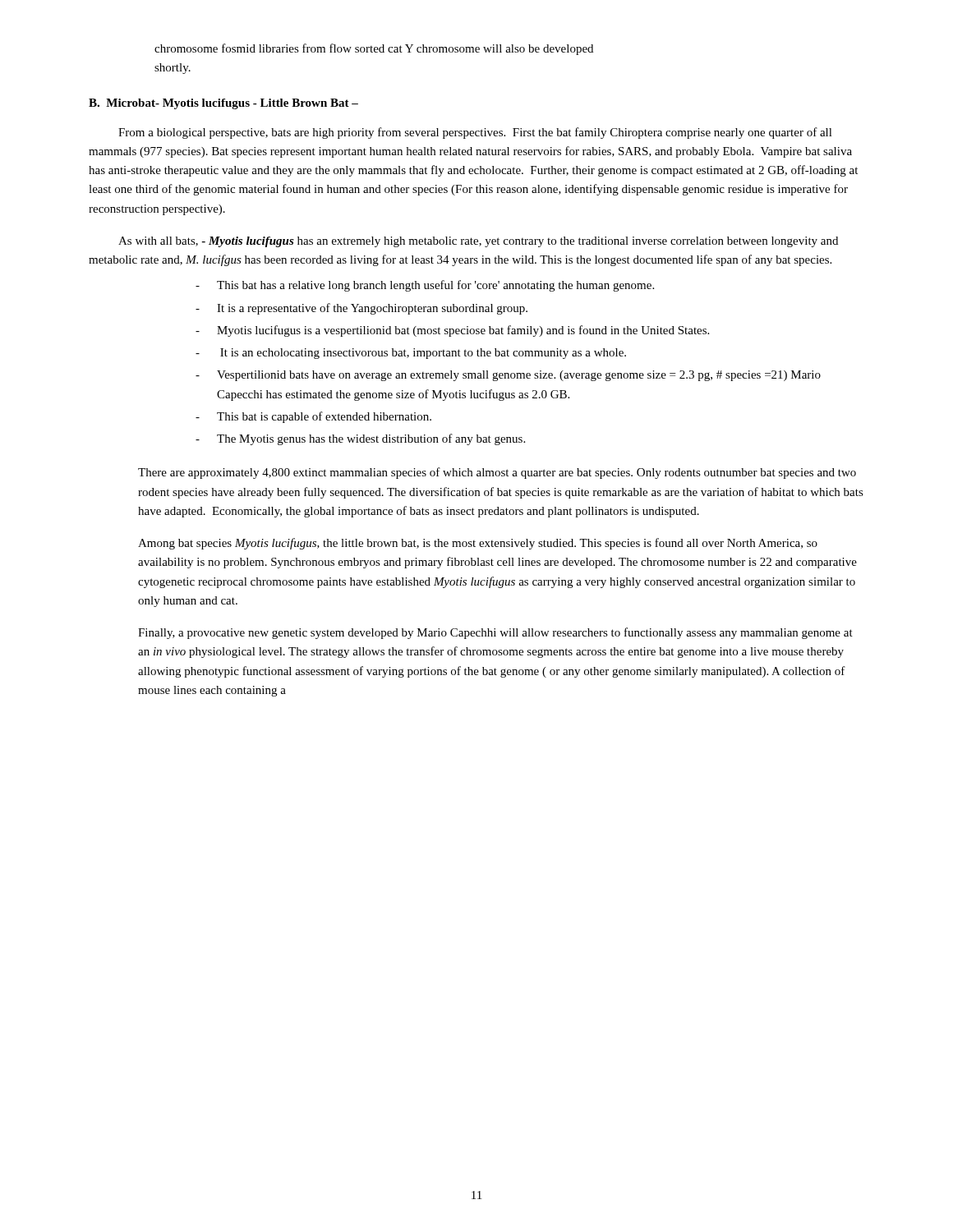Navigate to the text starting "B. Microbat- Myotis lucifugus -"
Image resolution: width=953 pixels, height=1232 pixels.
coord(223,102)
